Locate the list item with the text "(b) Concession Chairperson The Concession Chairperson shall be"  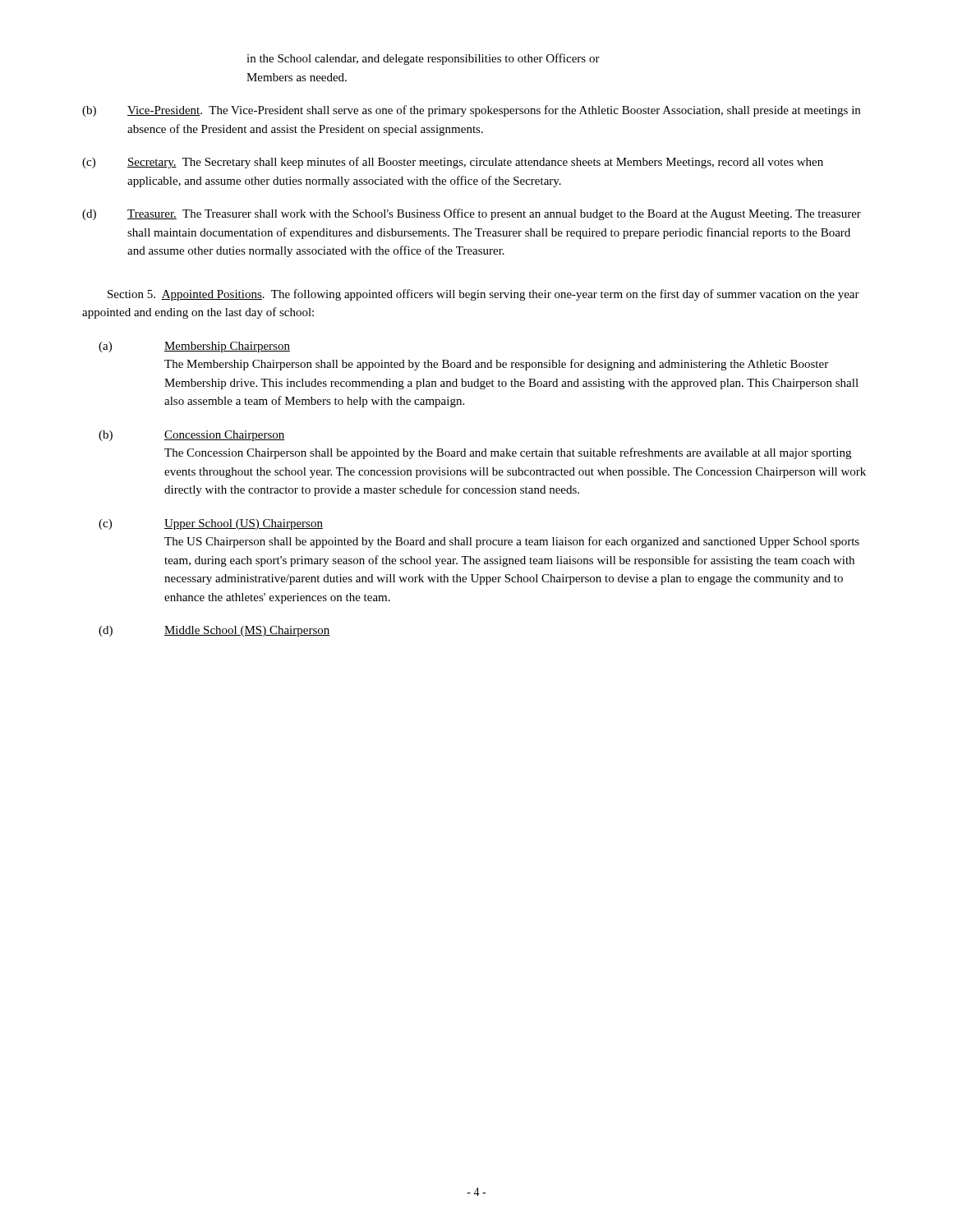coord(476,462)
